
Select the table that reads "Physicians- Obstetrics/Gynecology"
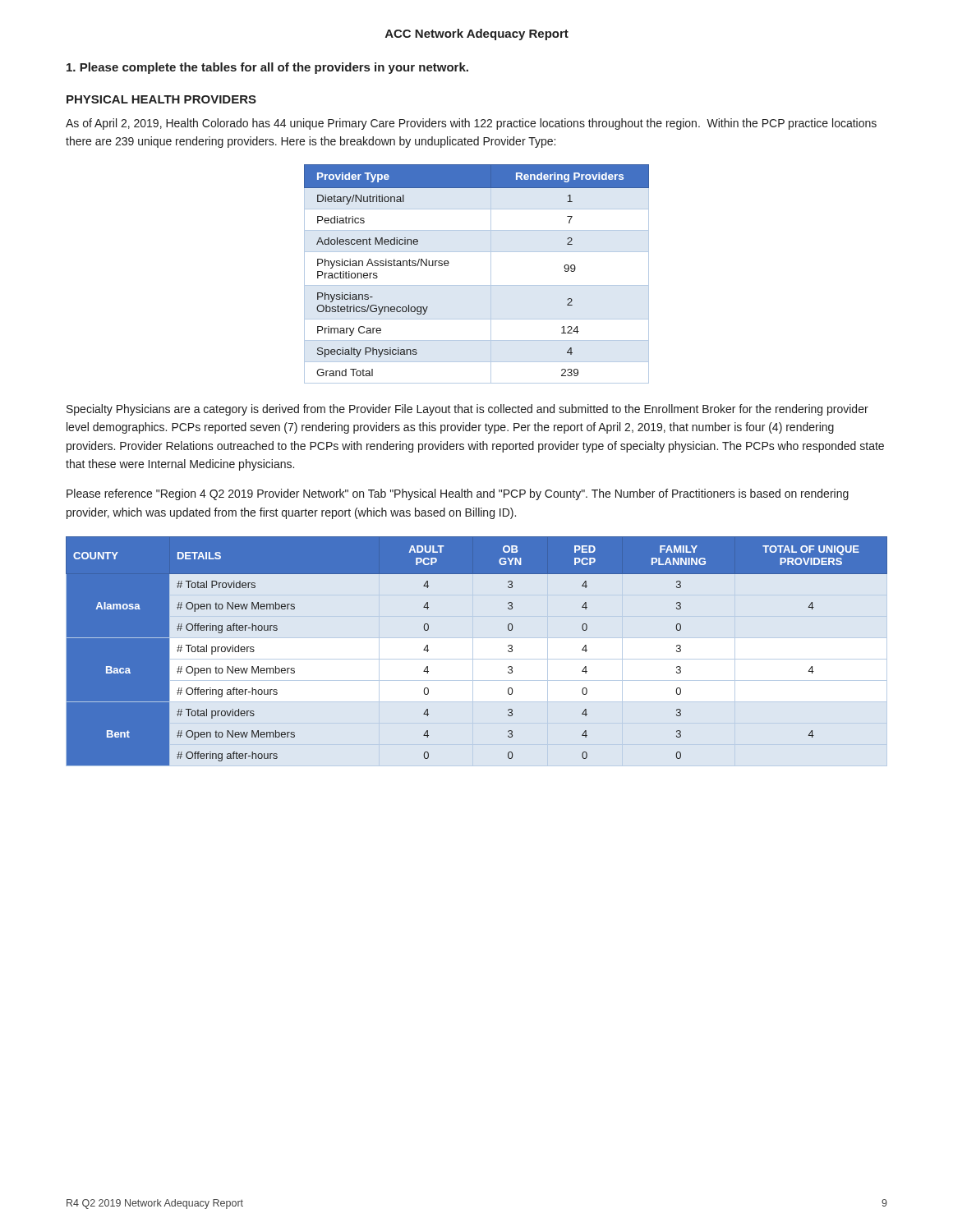pyautogui.click(x=476, y=274)
